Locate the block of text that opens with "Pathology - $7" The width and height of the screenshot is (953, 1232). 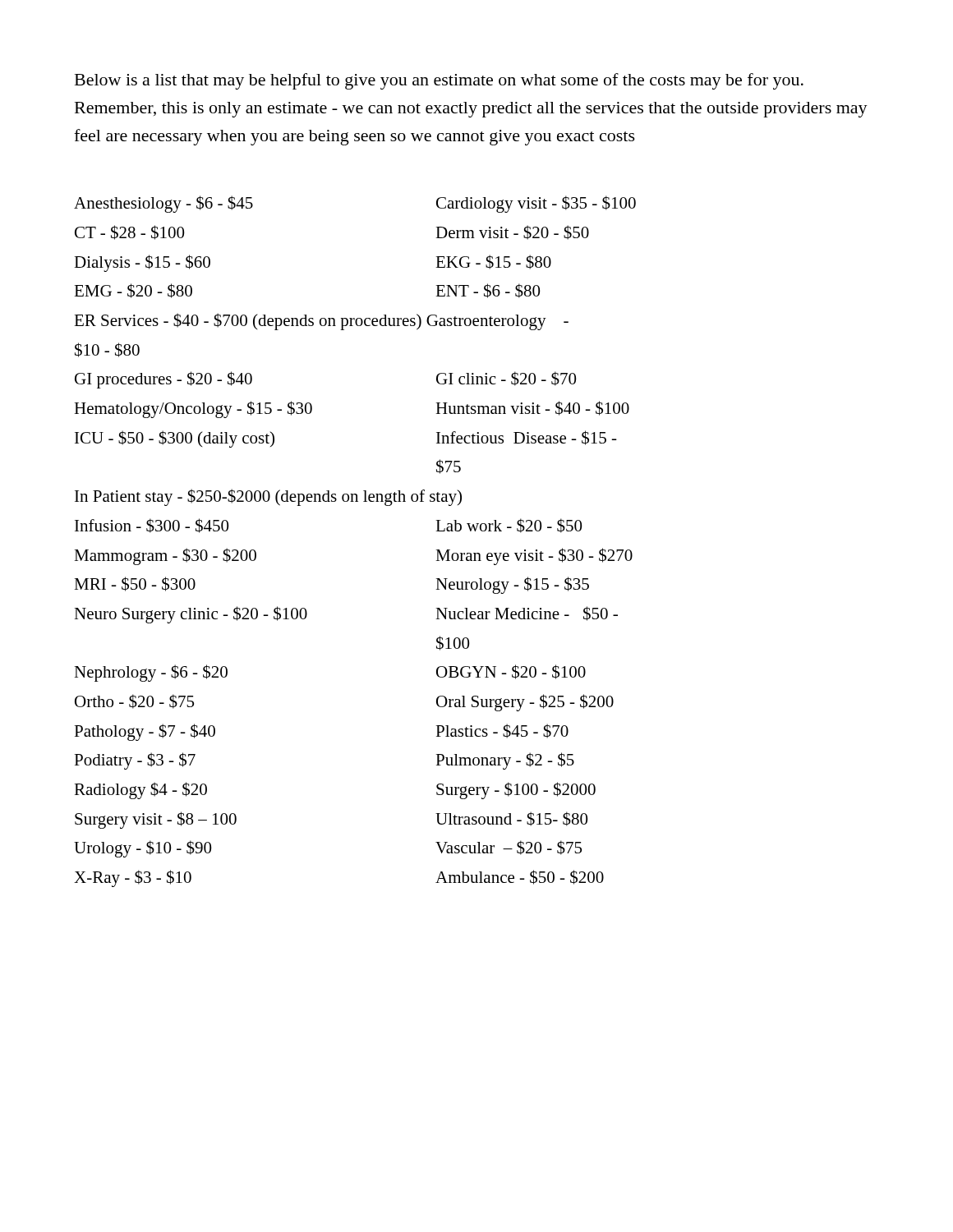pyautogui.click(x=145, y=731)
